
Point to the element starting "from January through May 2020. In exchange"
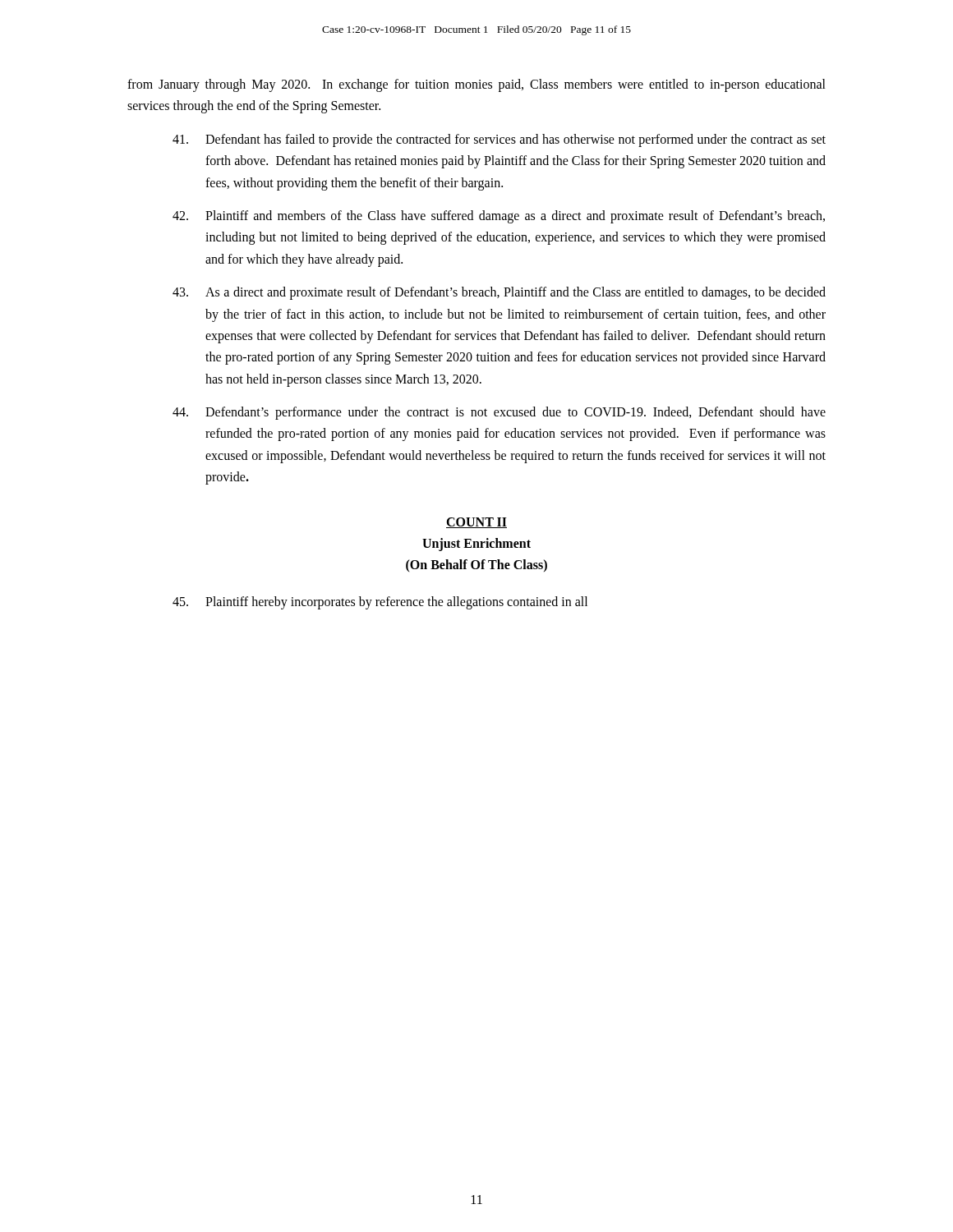(476, 95)
